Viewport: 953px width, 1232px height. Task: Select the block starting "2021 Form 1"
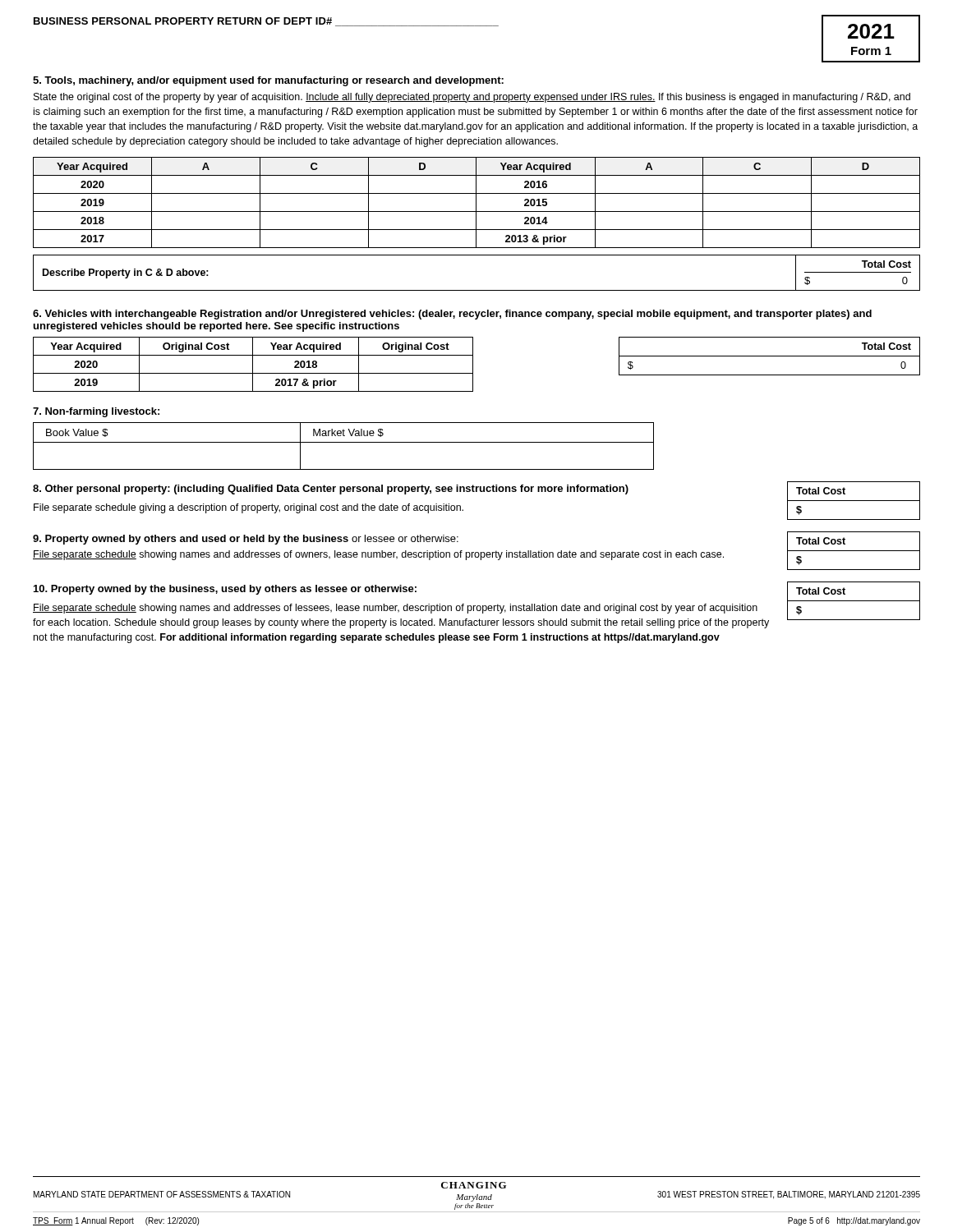(x=871, y=38)
